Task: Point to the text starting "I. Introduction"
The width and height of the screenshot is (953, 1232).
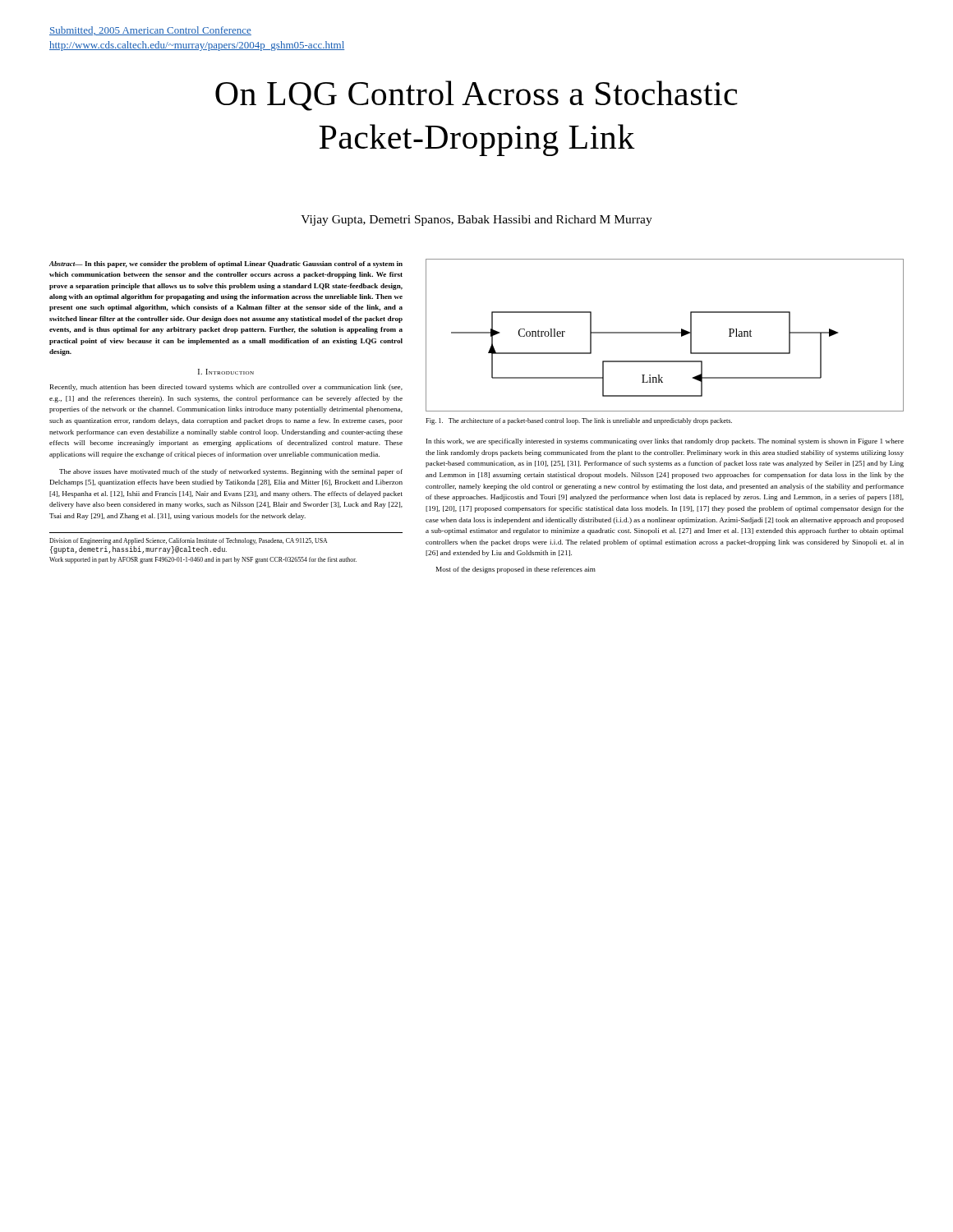Action: point(226,372)
